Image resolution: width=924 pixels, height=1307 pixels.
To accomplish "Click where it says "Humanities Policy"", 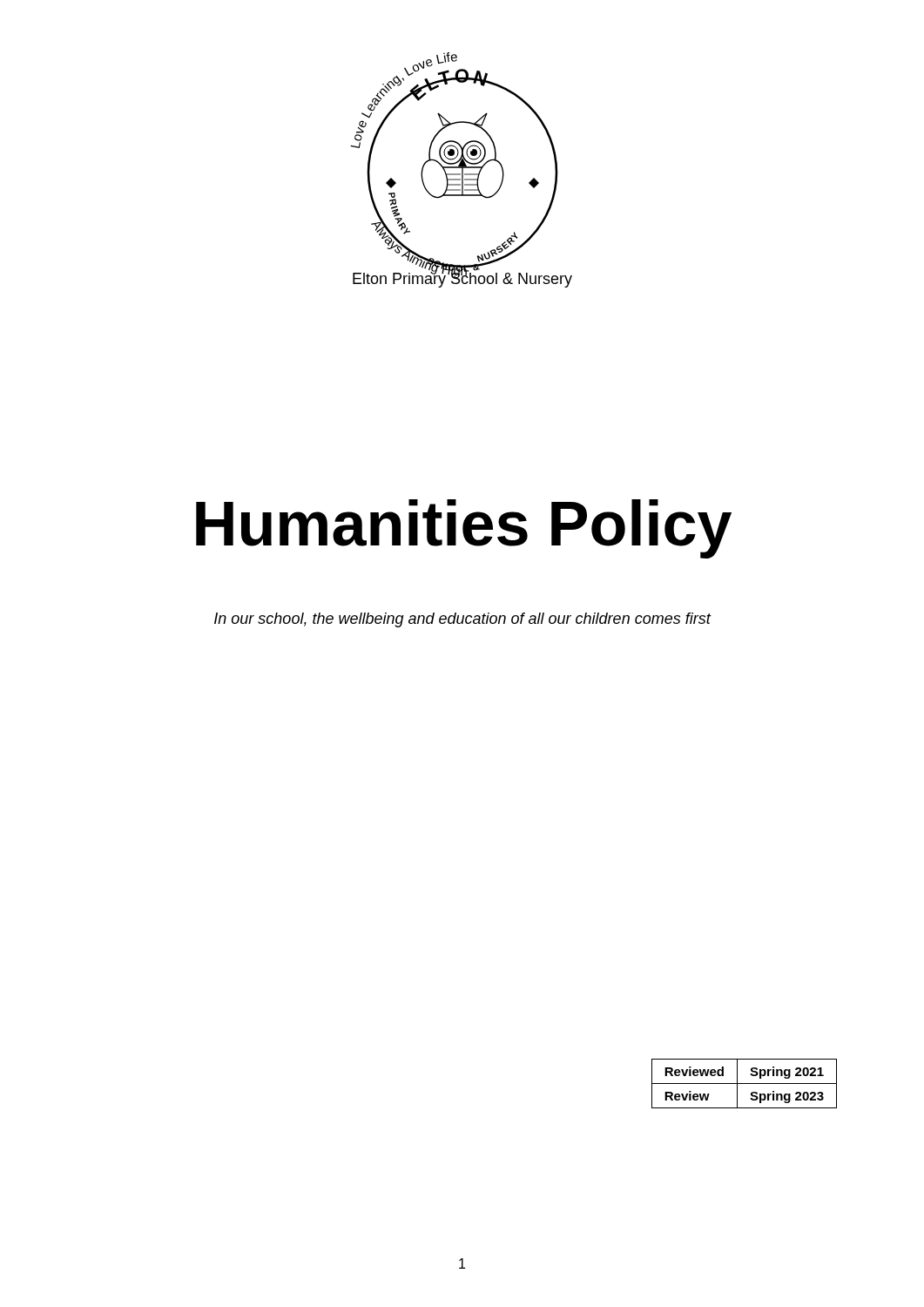I will tap(462, 524).
